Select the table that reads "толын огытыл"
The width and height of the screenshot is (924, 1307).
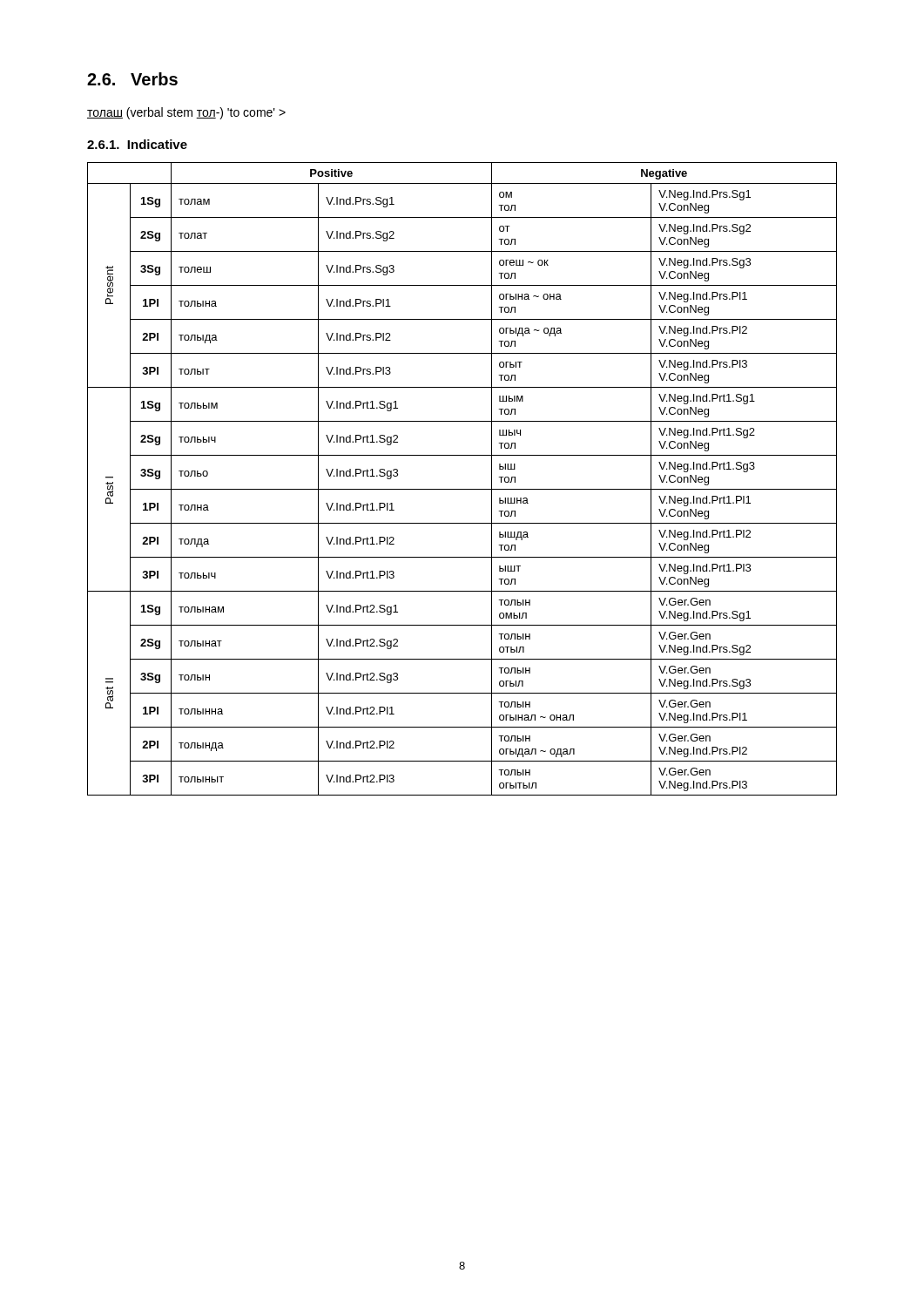coord(462,479)
